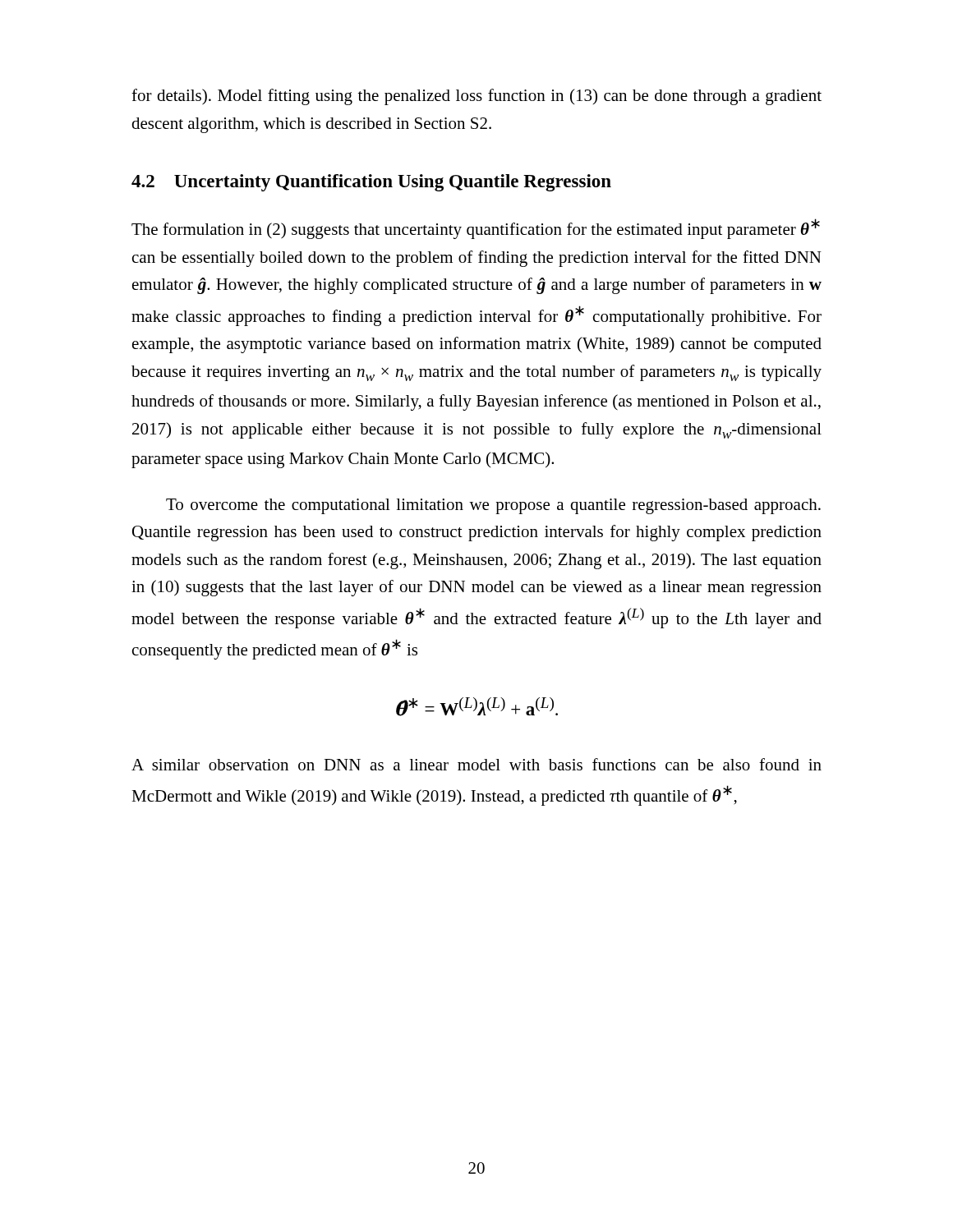Locate the element starting "To overcome the"
Screen dimensions: 1232x953
click(476, 577)
